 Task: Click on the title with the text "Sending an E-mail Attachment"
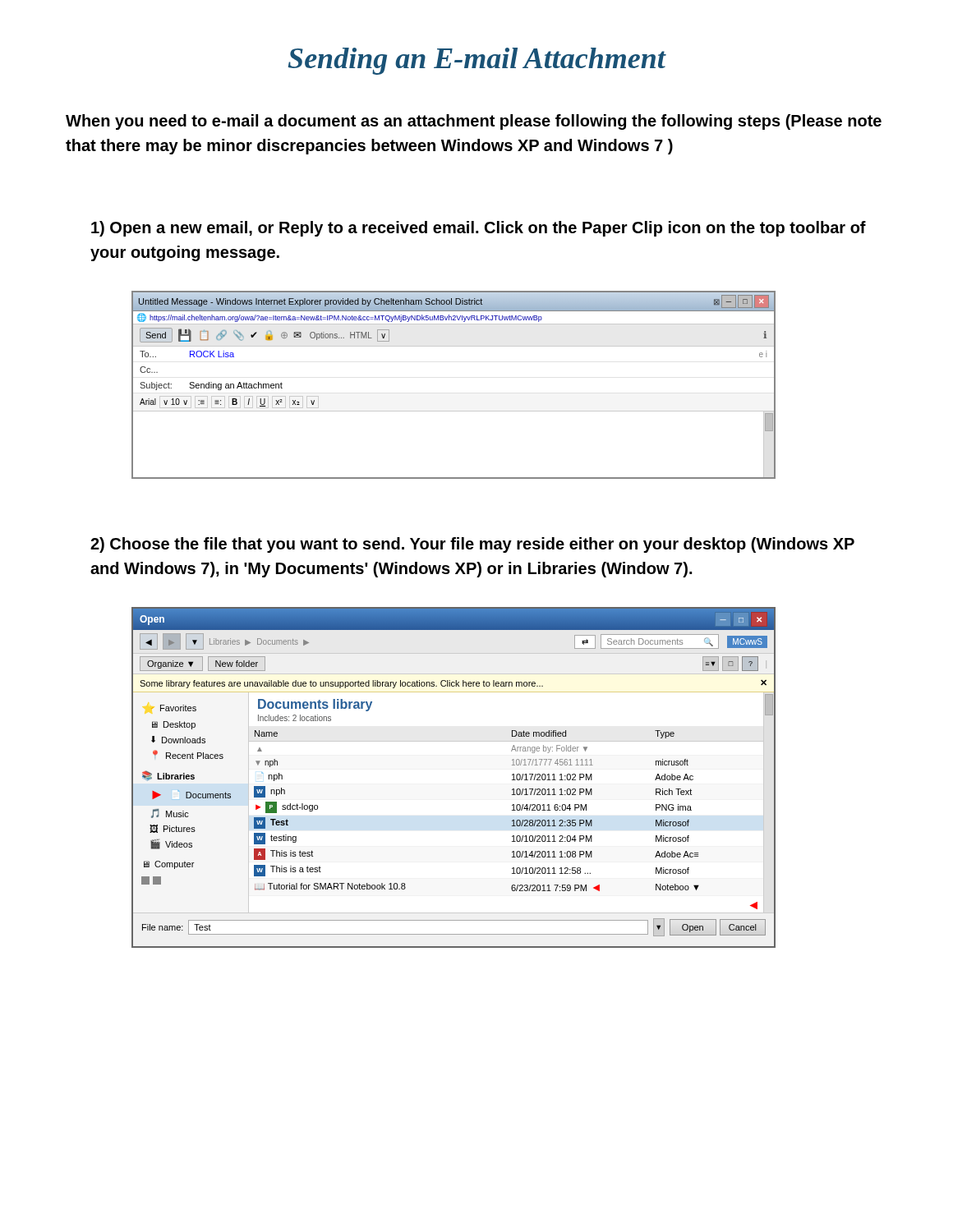point(476,58)
